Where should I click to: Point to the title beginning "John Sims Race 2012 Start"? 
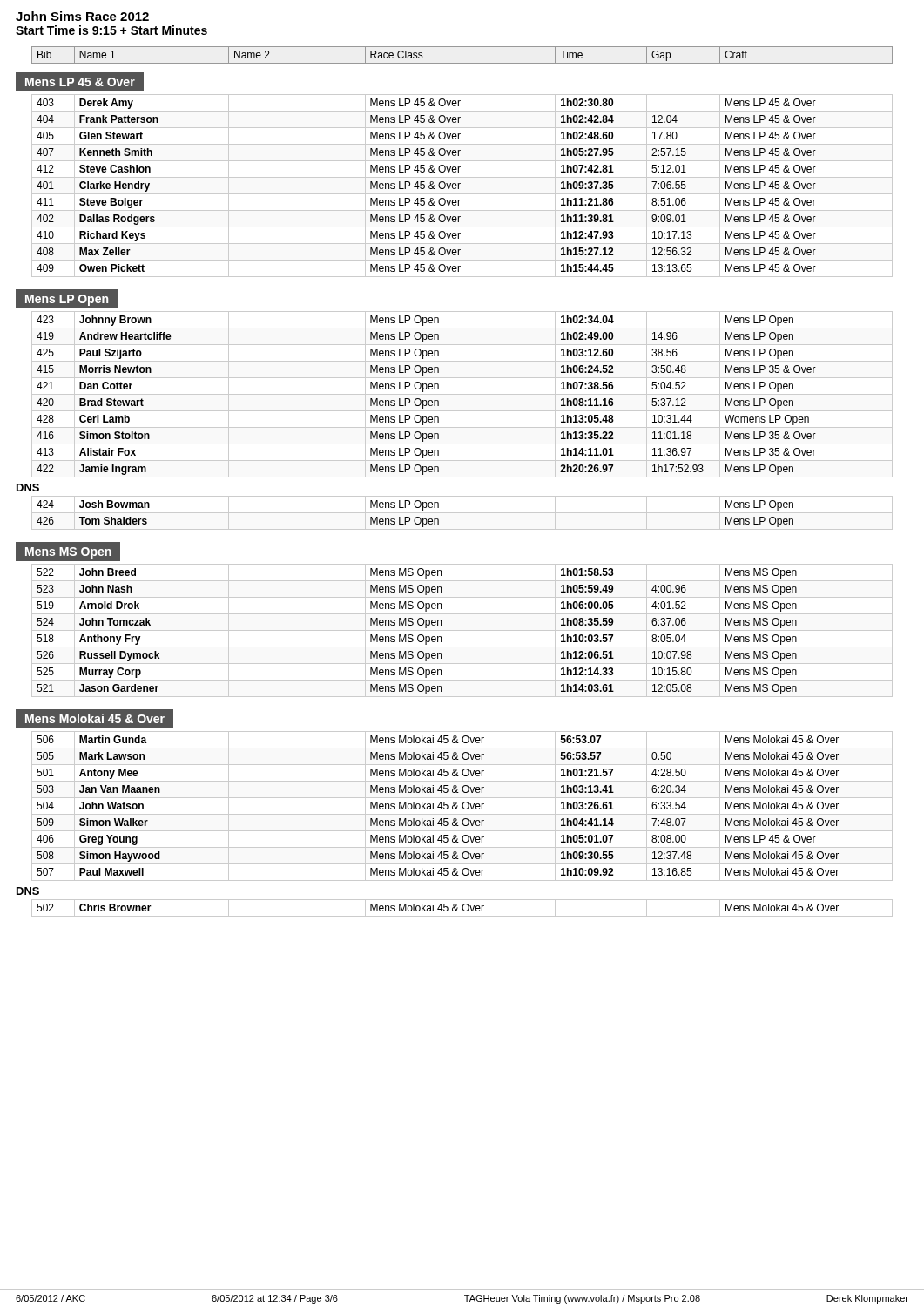click(82, 16)
